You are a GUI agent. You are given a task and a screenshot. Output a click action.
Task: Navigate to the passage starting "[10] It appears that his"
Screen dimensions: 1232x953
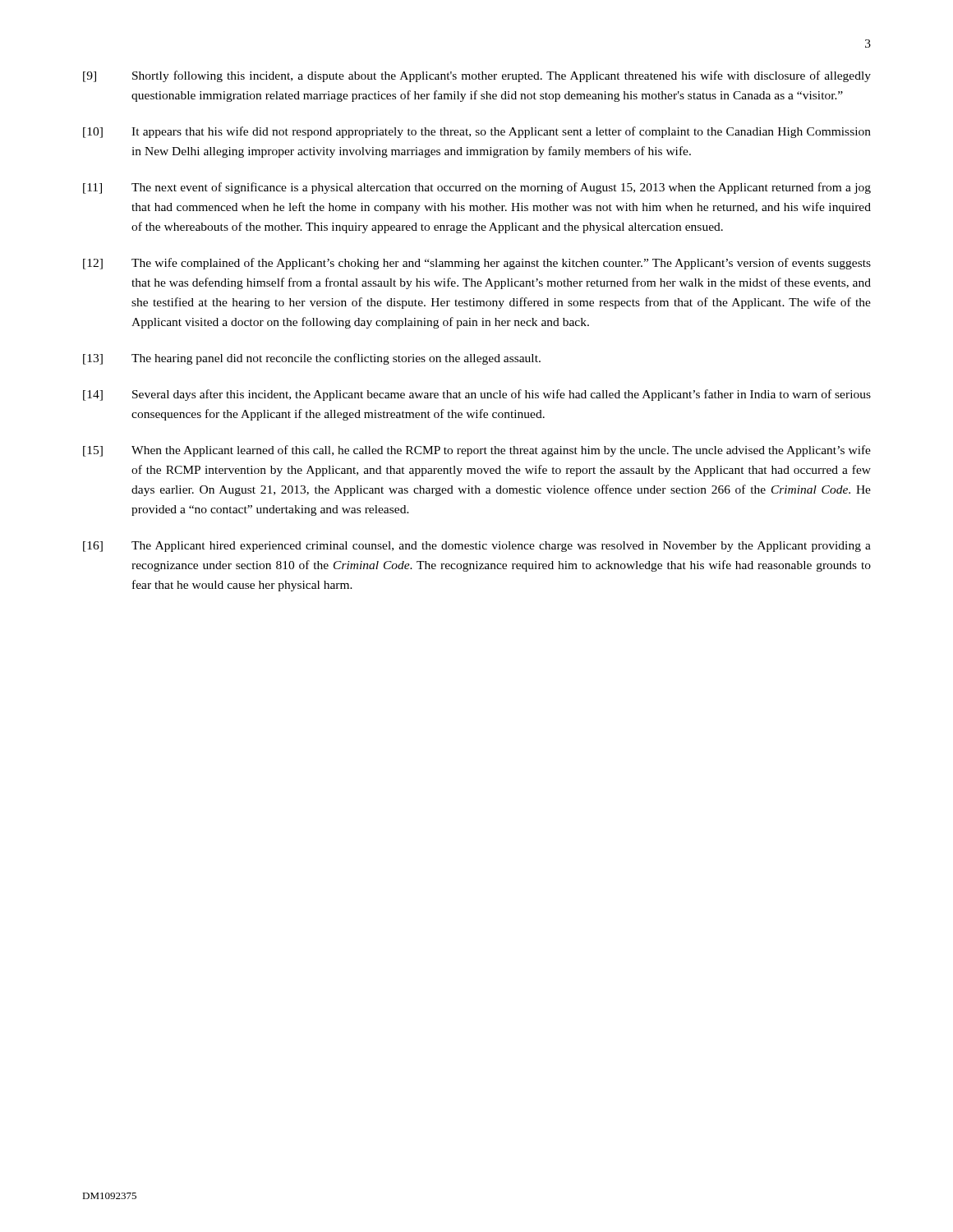(x=476, y=141)
